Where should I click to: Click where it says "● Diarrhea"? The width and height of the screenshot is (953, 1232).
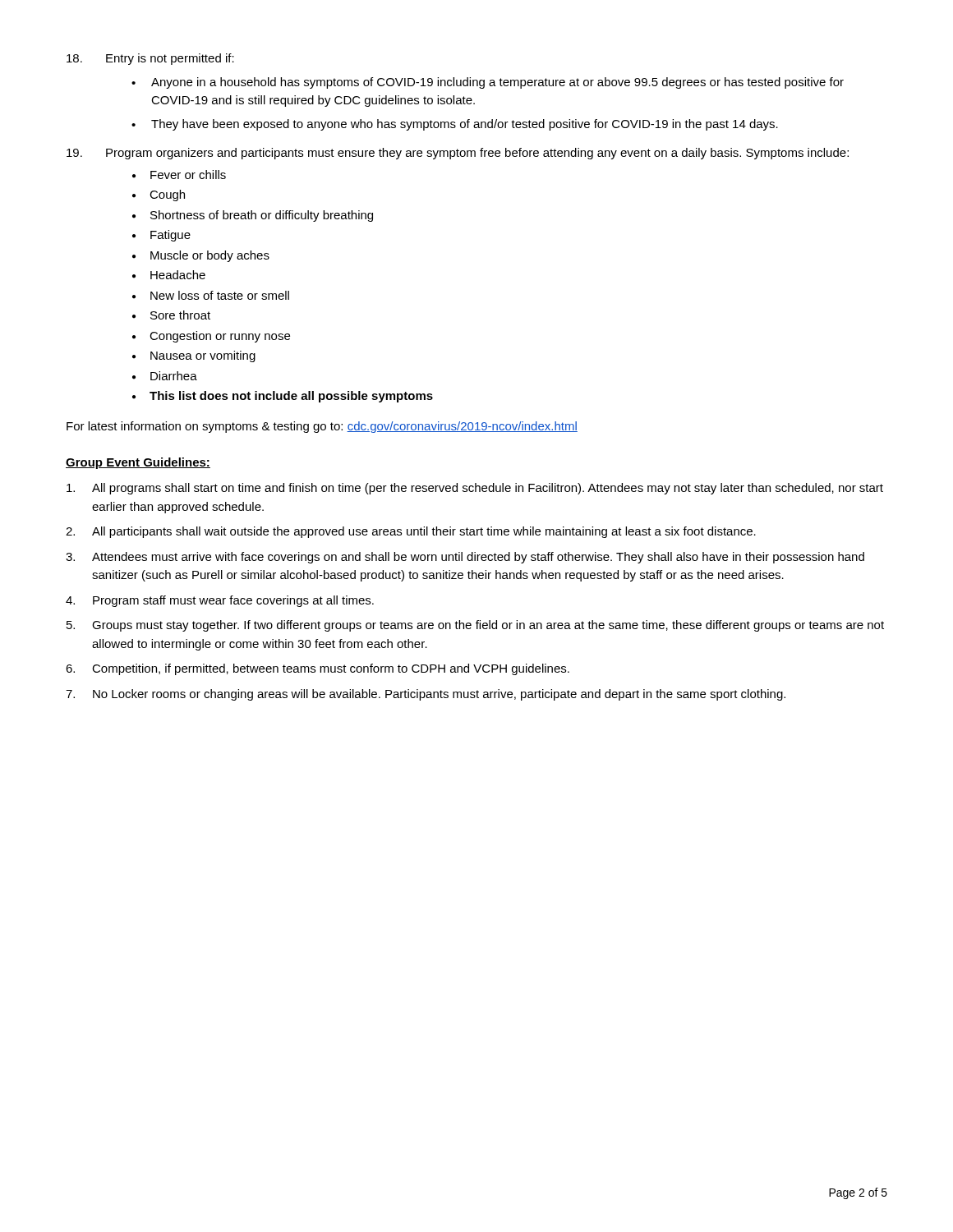click(164, 376)
